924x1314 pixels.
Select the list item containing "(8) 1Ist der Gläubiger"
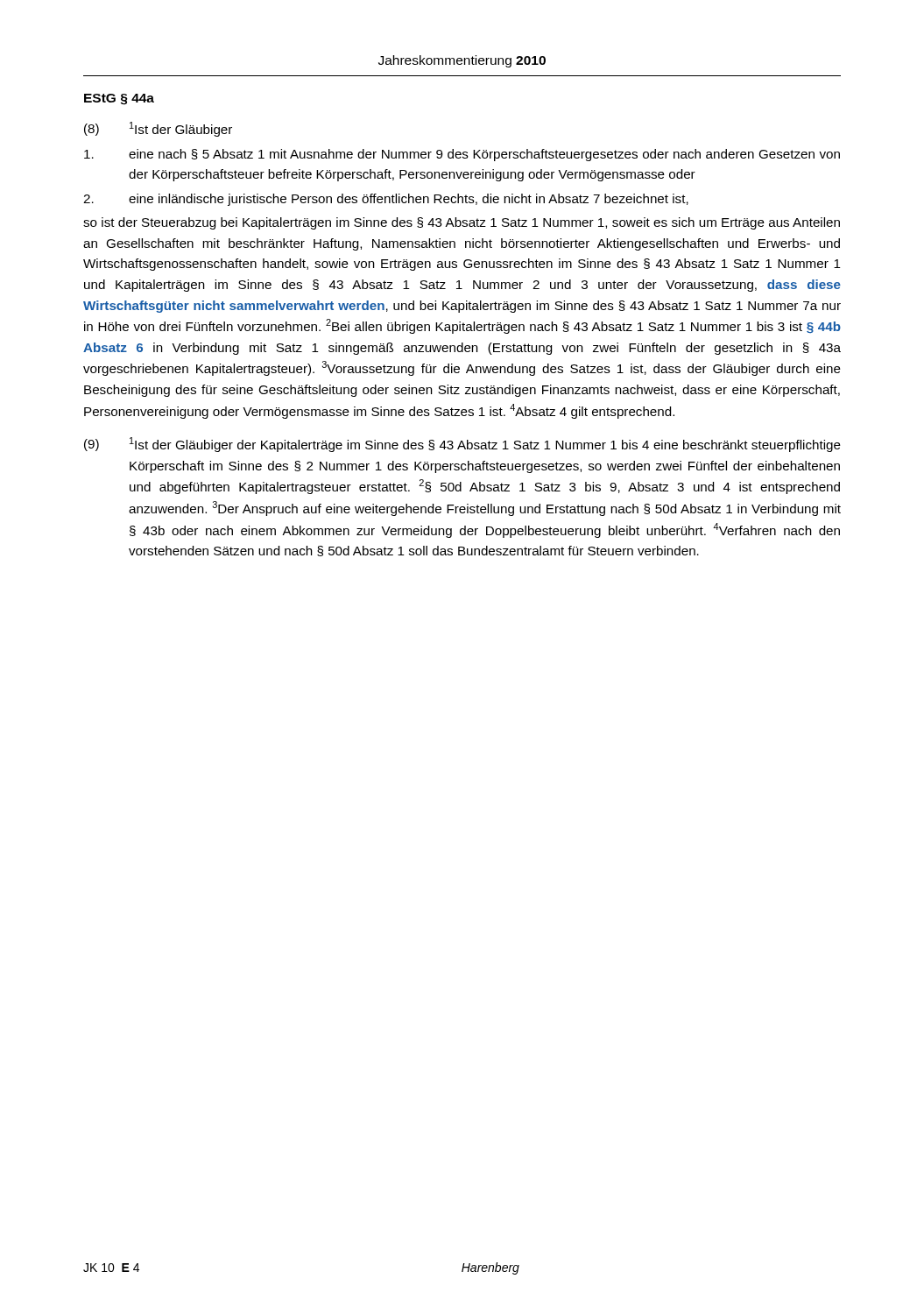158,129
